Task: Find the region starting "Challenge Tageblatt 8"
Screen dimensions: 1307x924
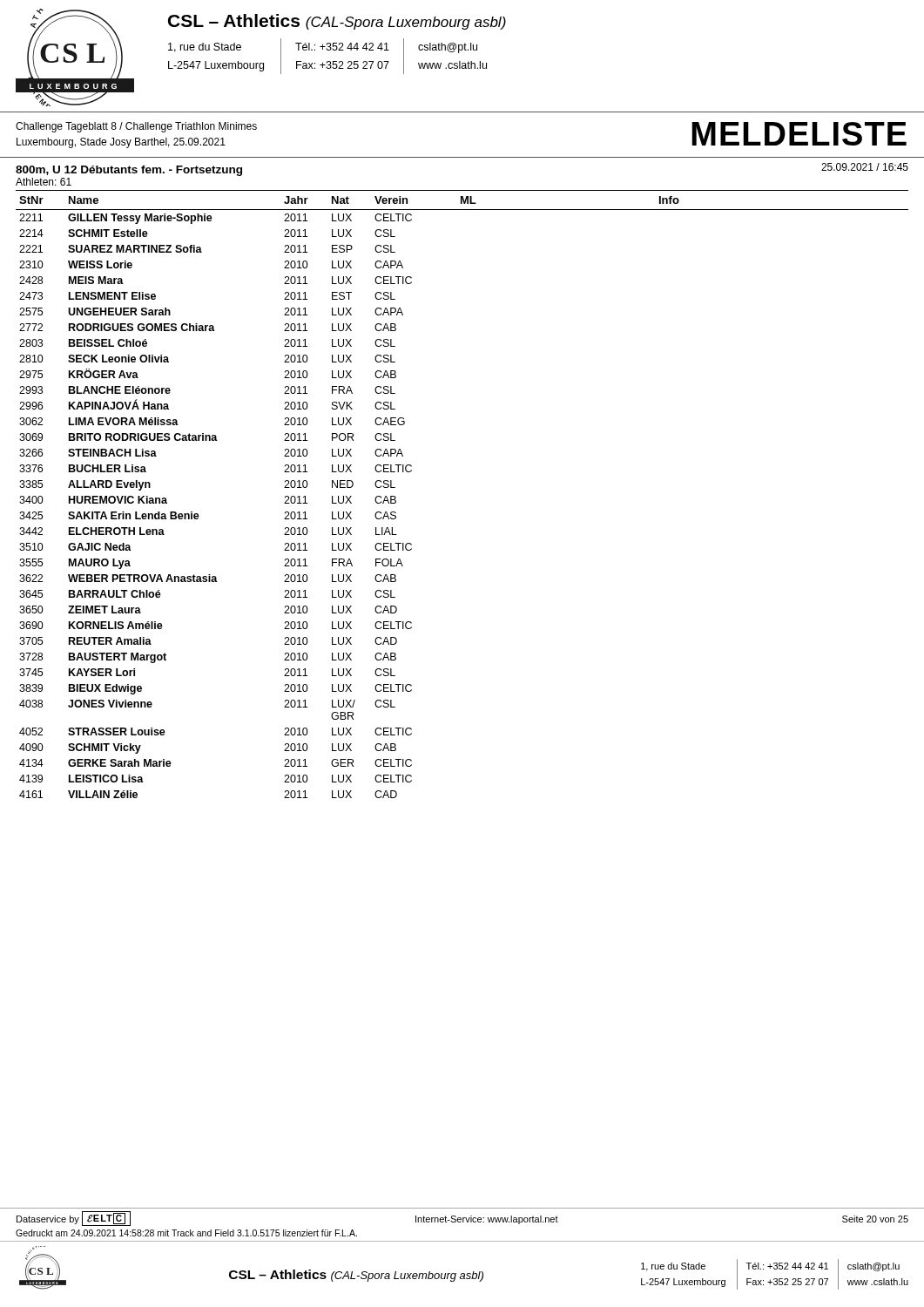Action: (x=122, y=140)
